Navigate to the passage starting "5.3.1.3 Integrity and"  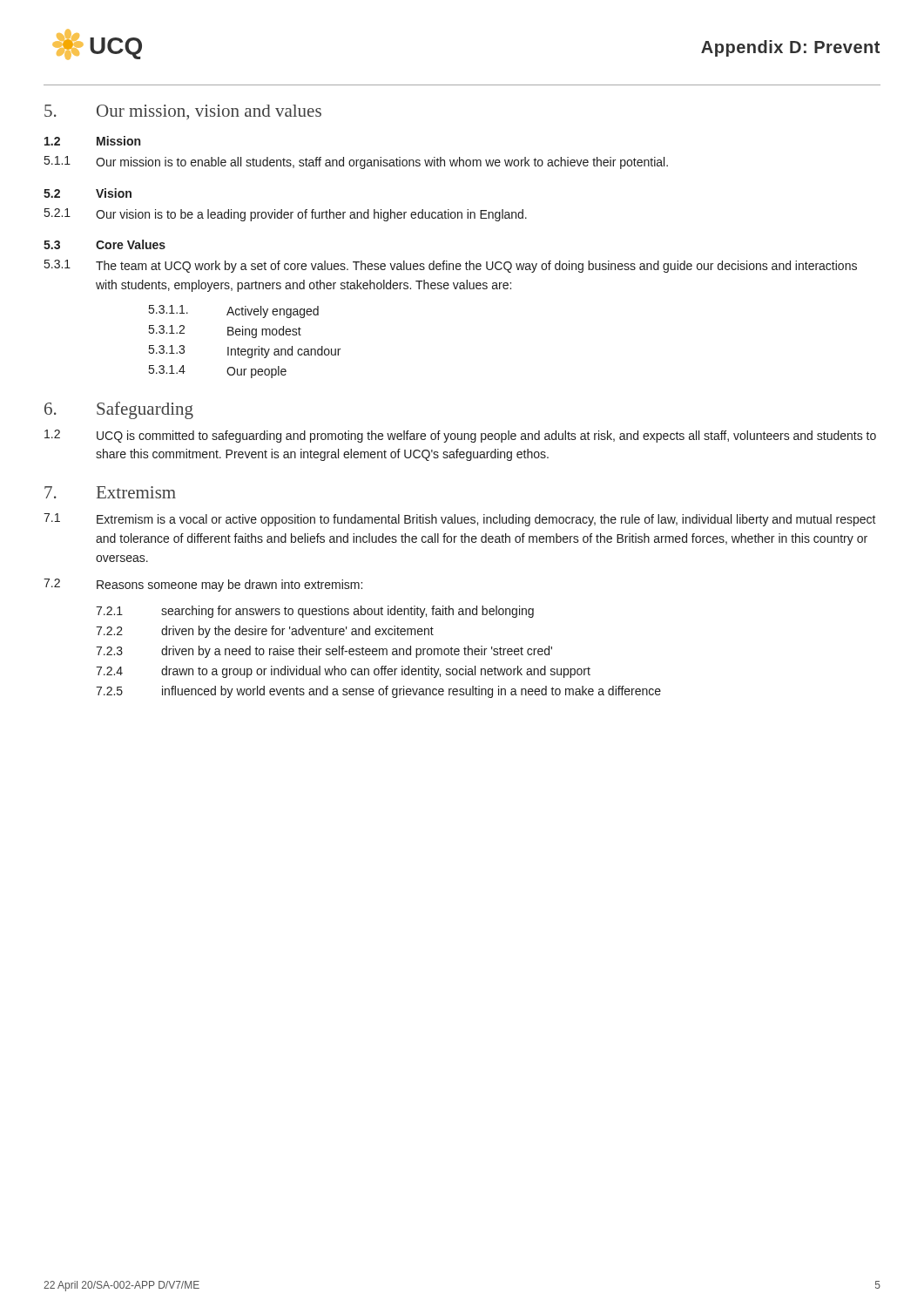coord(244,351)
